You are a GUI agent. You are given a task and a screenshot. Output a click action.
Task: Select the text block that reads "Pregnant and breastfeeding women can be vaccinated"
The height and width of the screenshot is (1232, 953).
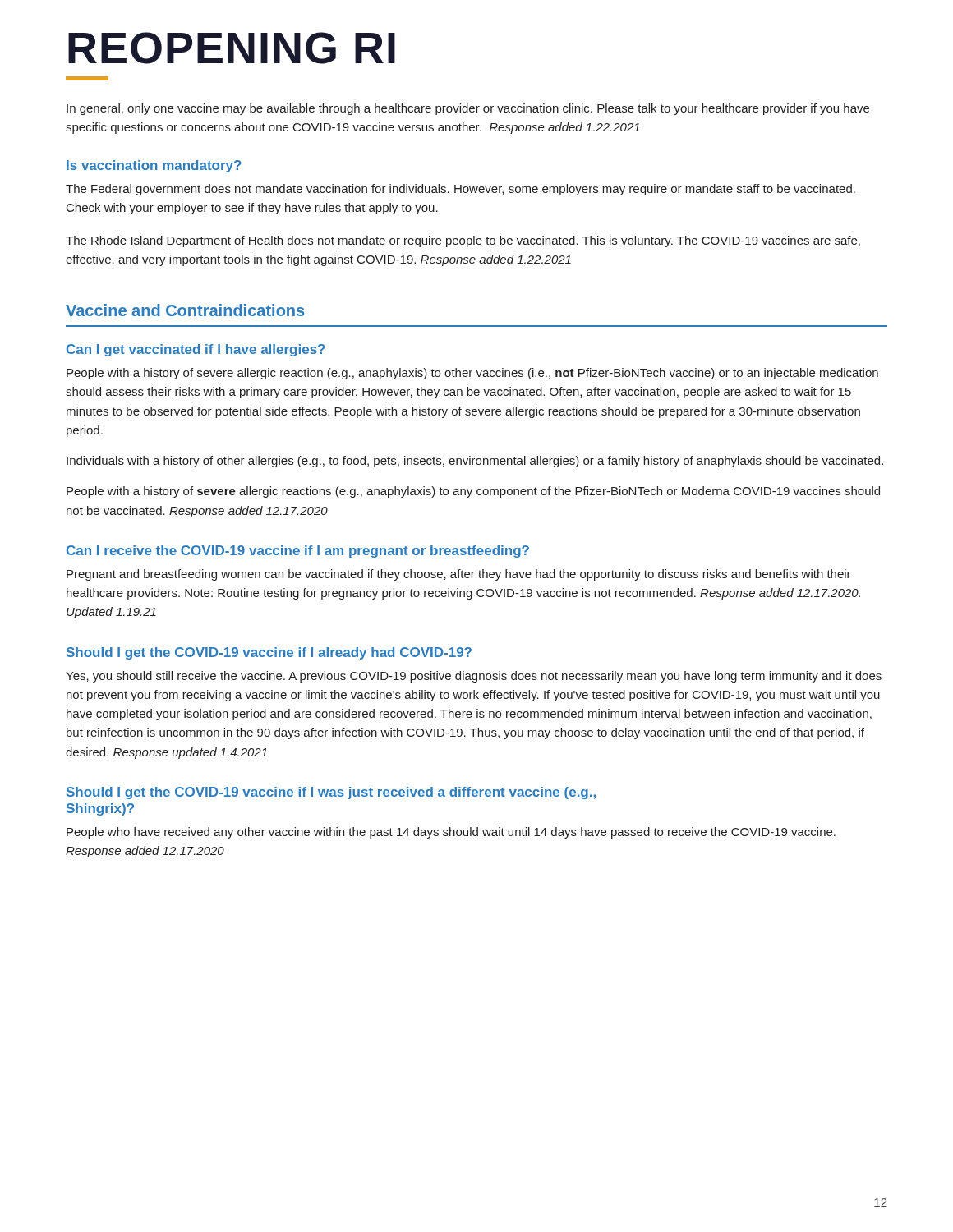tap(464, 593)
